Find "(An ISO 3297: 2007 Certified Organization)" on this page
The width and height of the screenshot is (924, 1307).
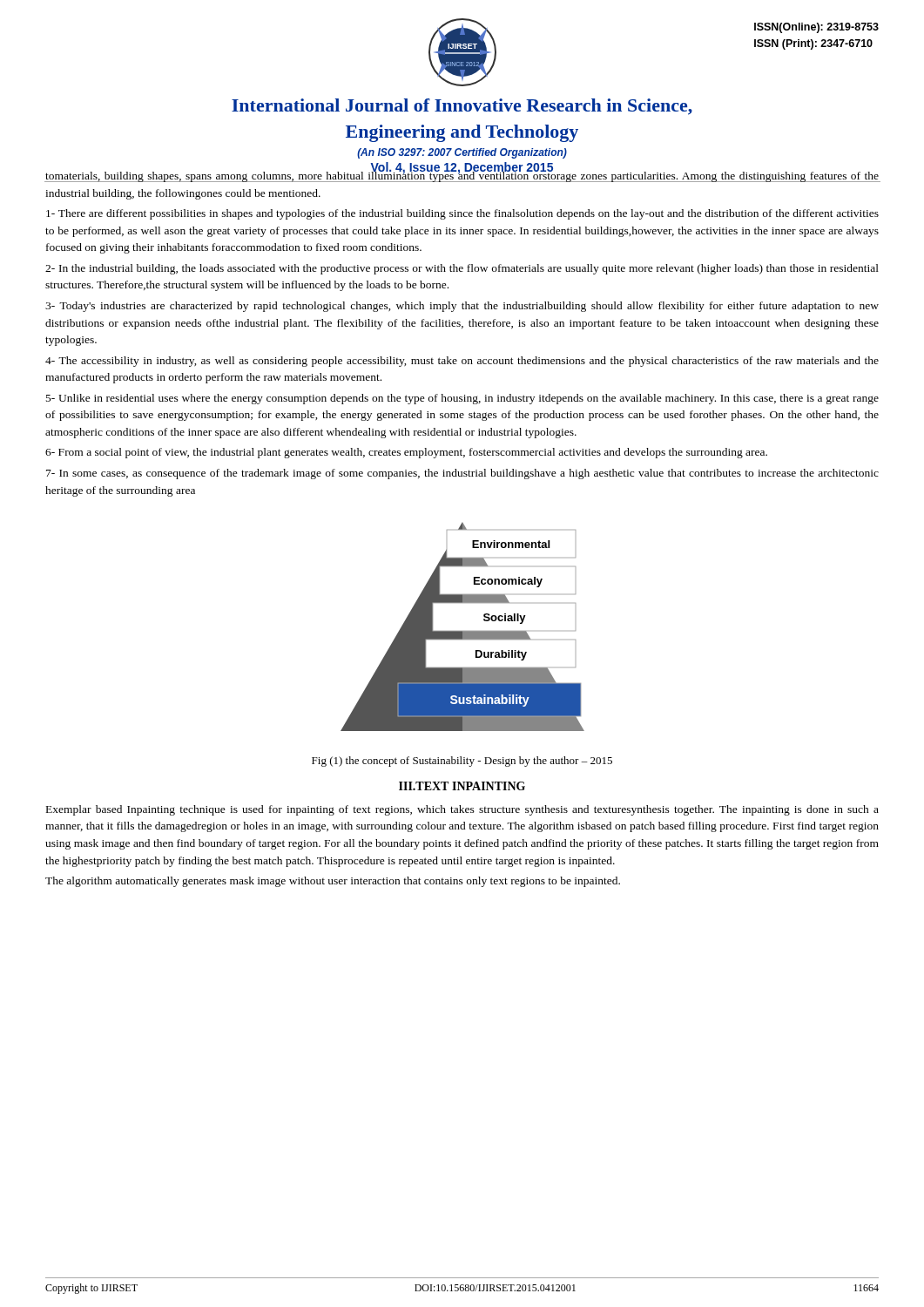[462, 153]
